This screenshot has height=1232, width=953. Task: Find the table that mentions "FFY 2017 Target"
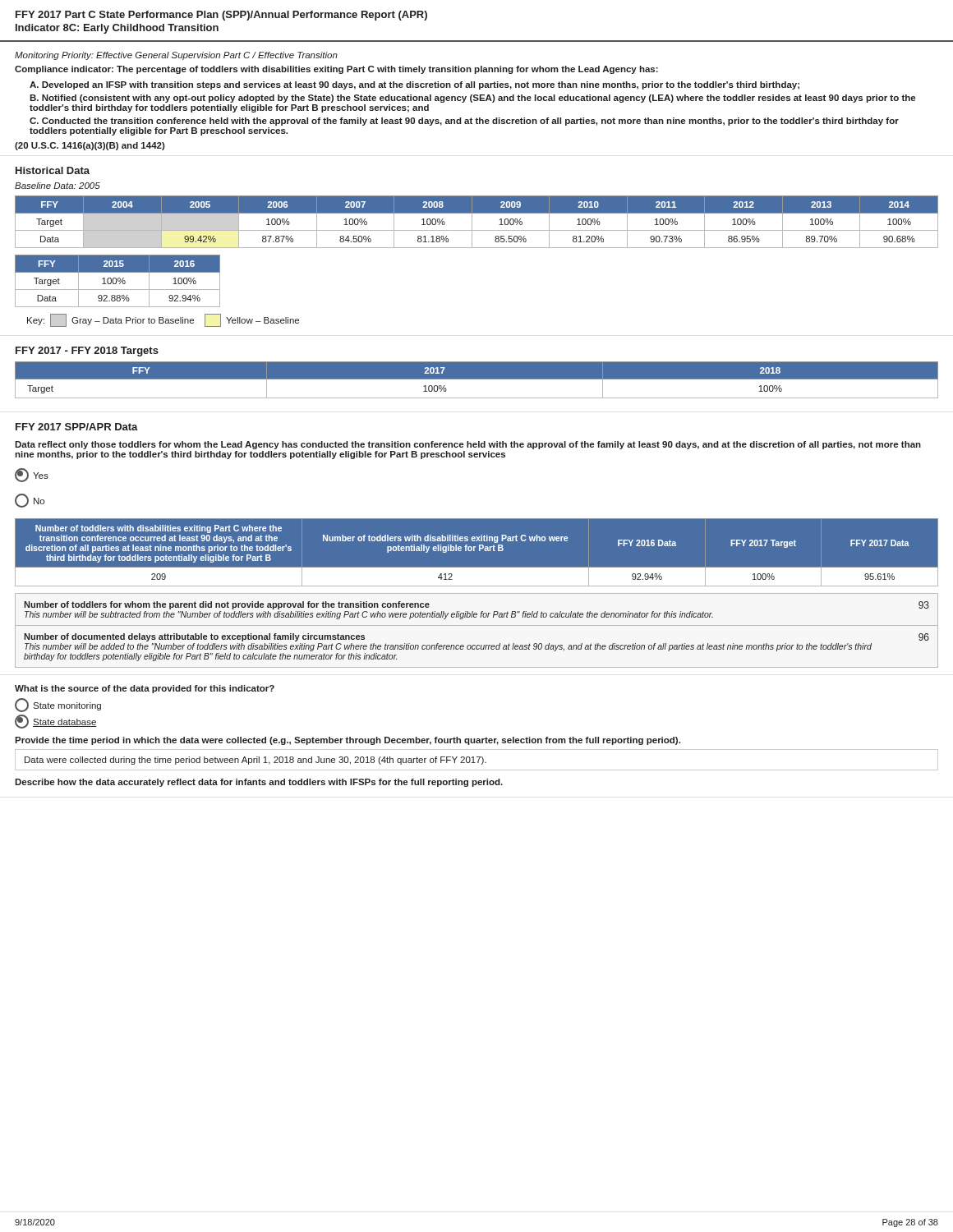coord(476,552)
